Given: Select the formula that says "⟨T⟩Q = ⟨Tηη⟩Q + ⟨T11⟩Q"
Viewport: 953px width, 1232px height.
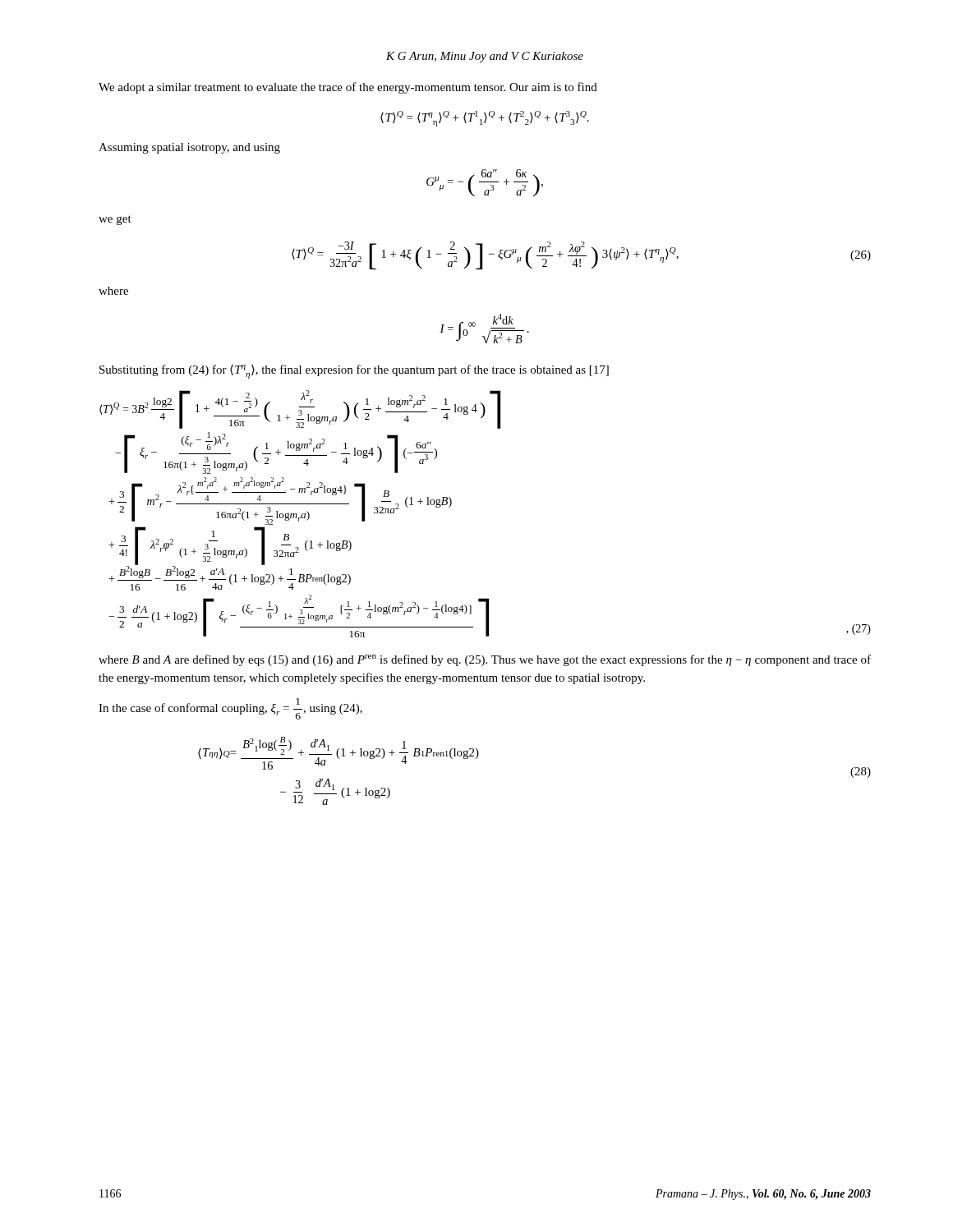Looking at the screenshot, I should tap(485, 117).
